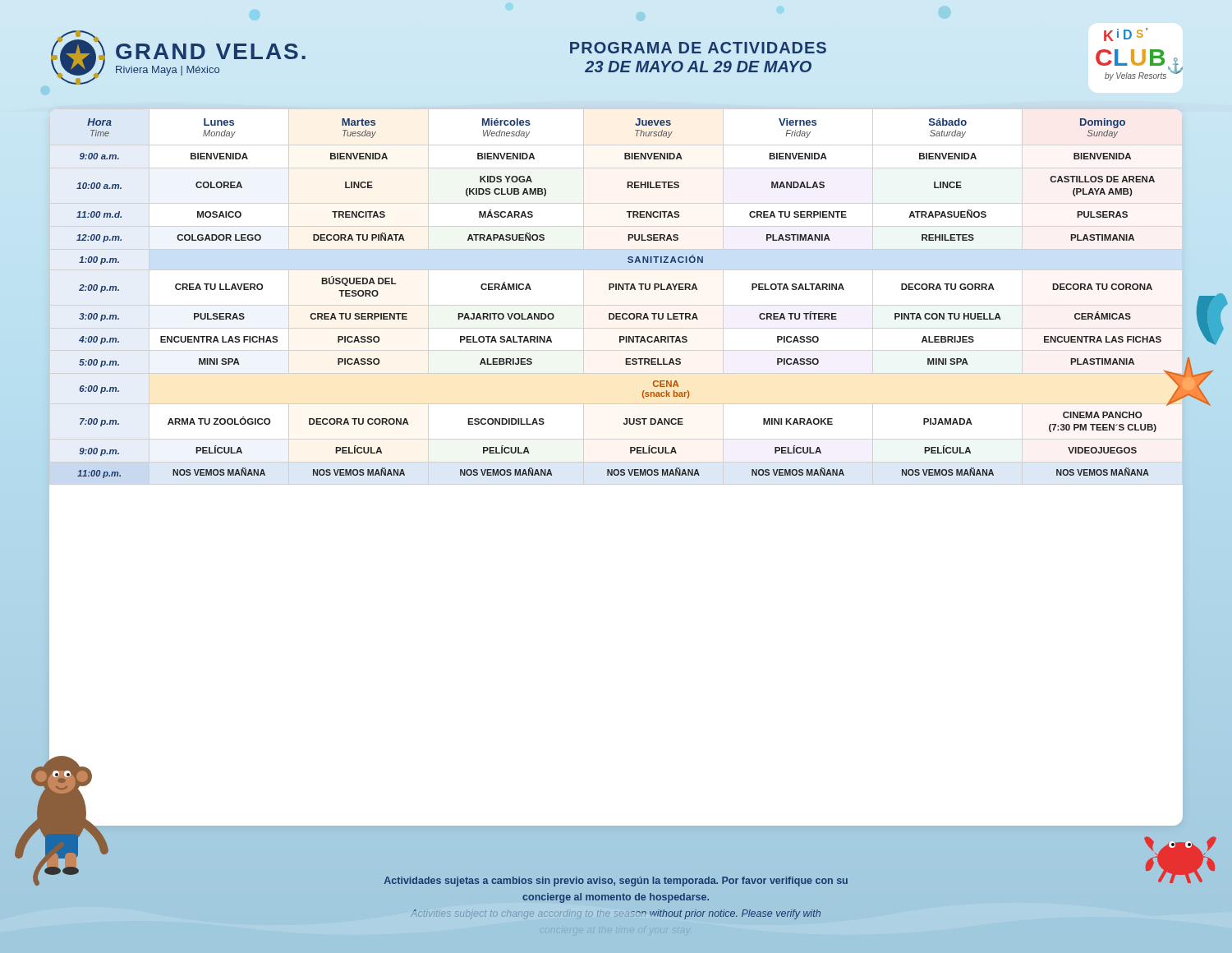Find the table
This screenshot has height=953, width=1232.
pos(616,467)
